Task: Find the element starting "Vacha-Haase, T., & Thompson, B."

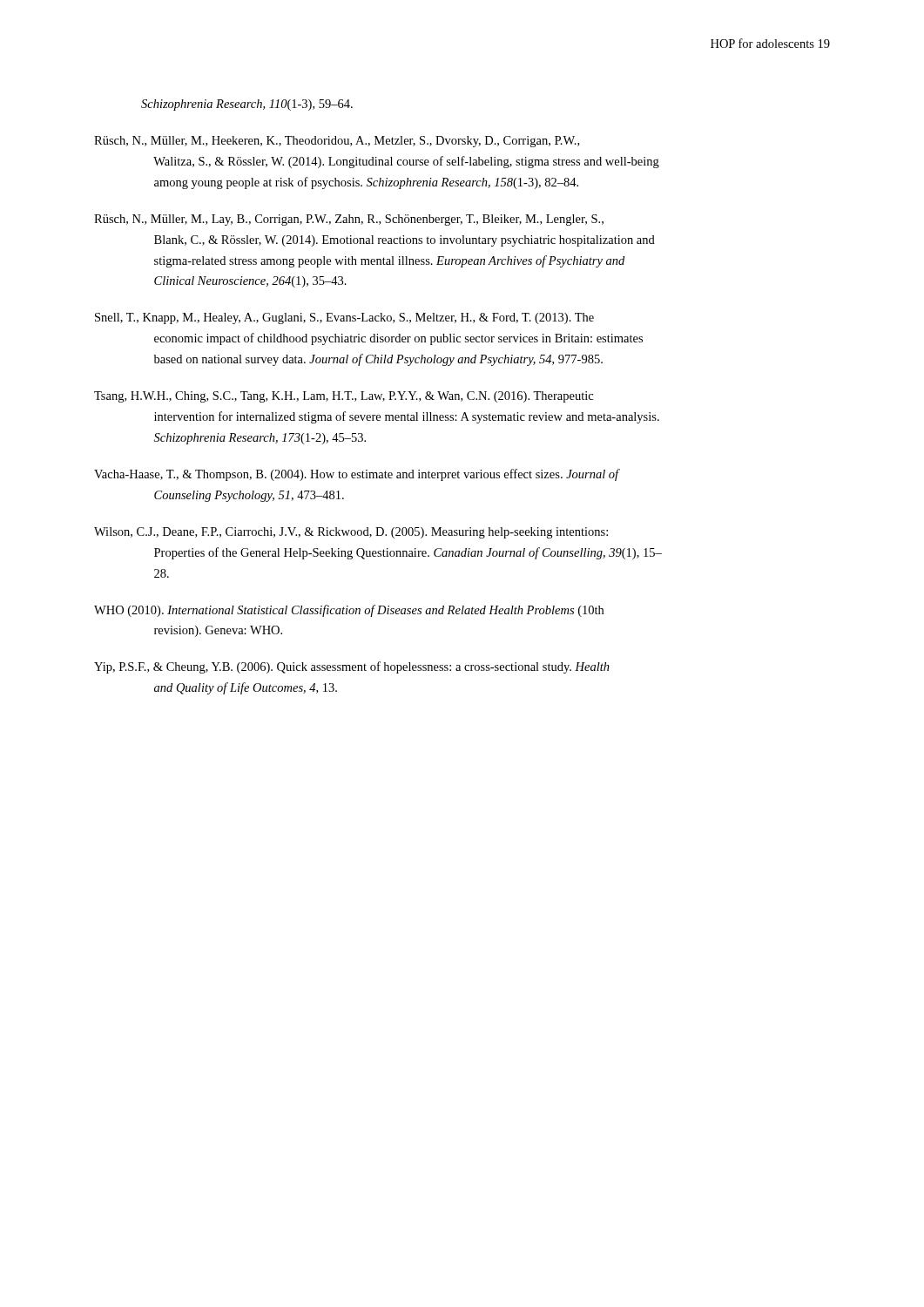Action: [x=356, y=484]
